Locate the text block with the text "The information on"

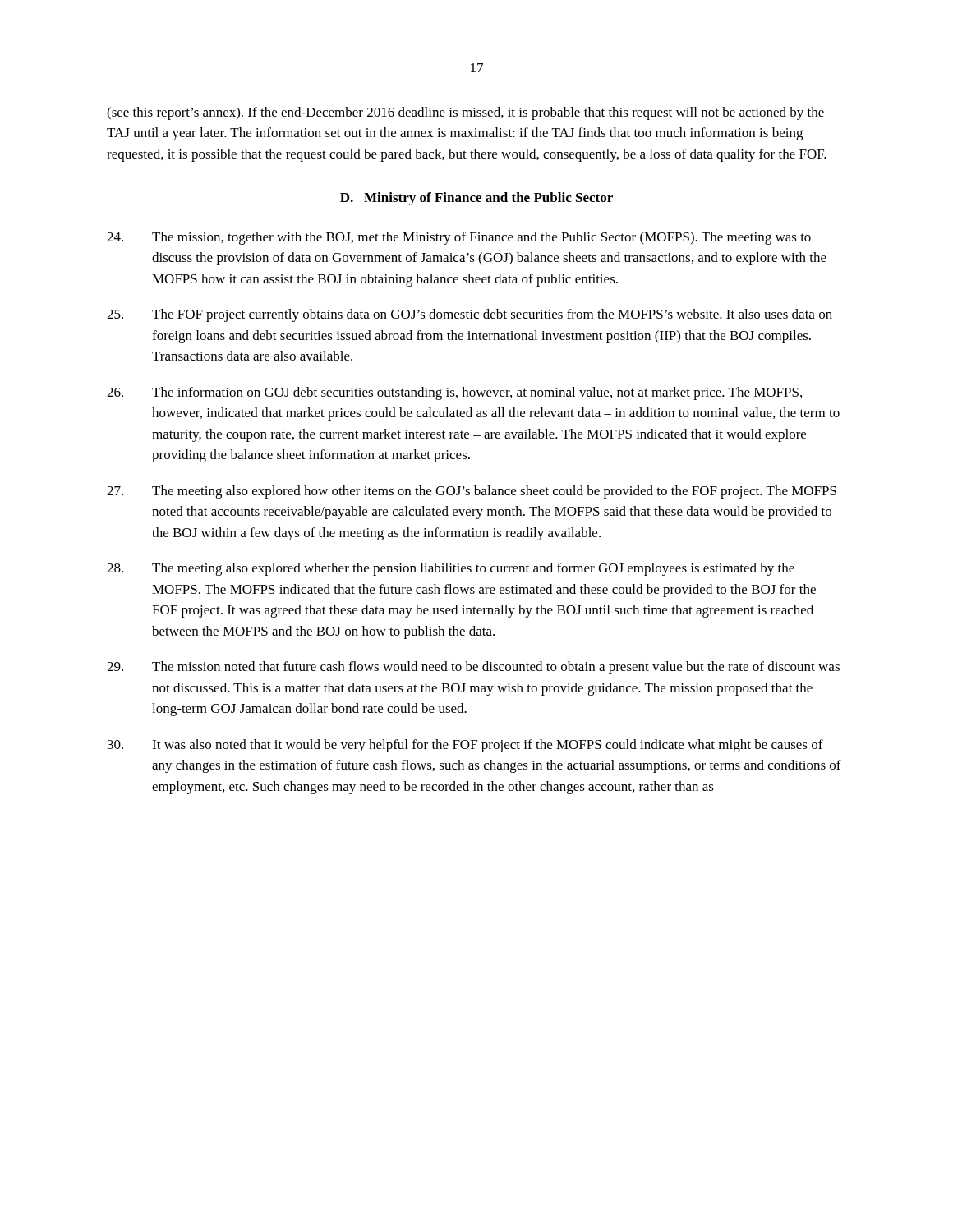[474, 423]
